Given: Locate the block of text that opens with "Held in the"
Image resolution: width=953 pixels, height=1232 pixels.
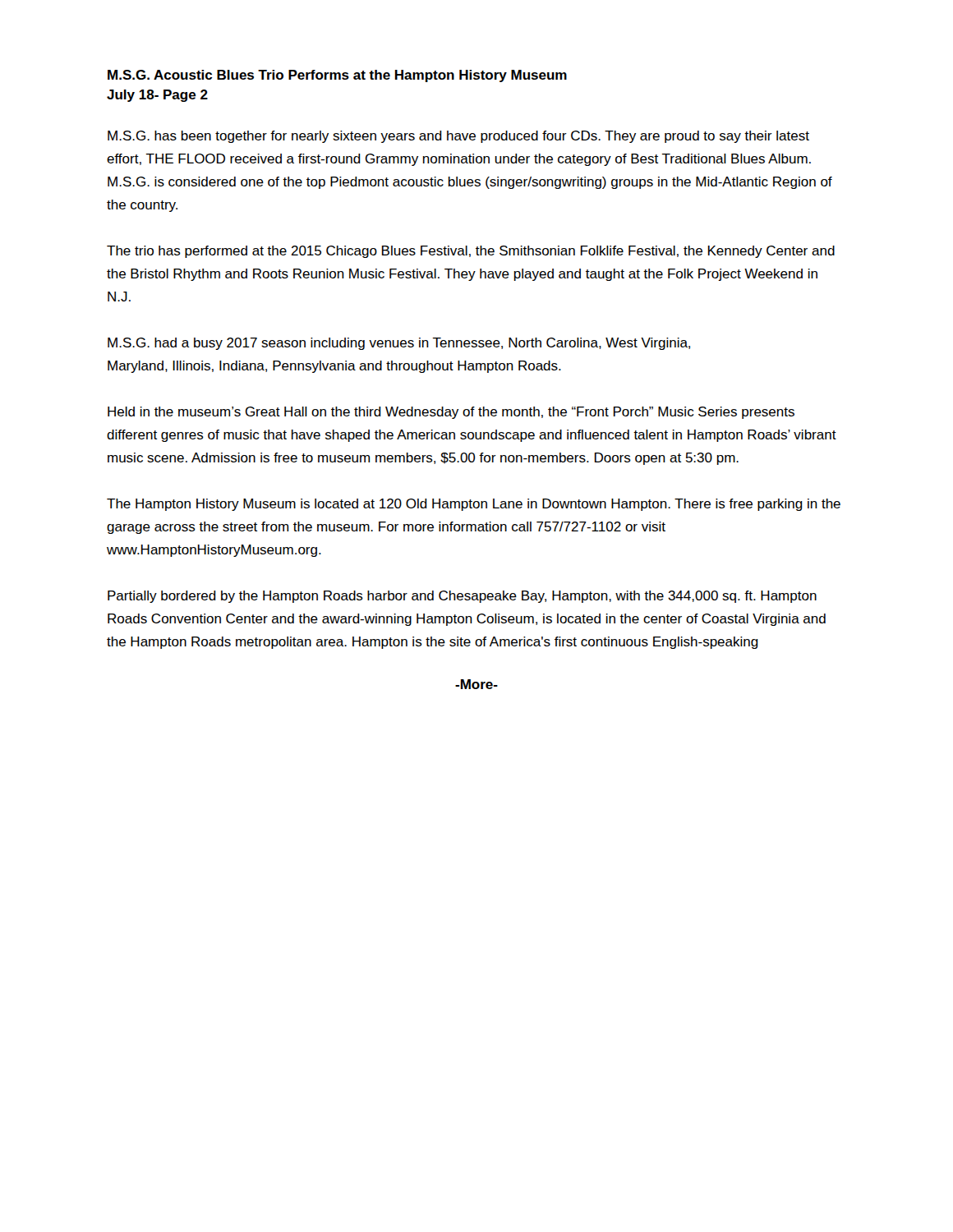Looking at the screenshot, I should pos(471,435).
